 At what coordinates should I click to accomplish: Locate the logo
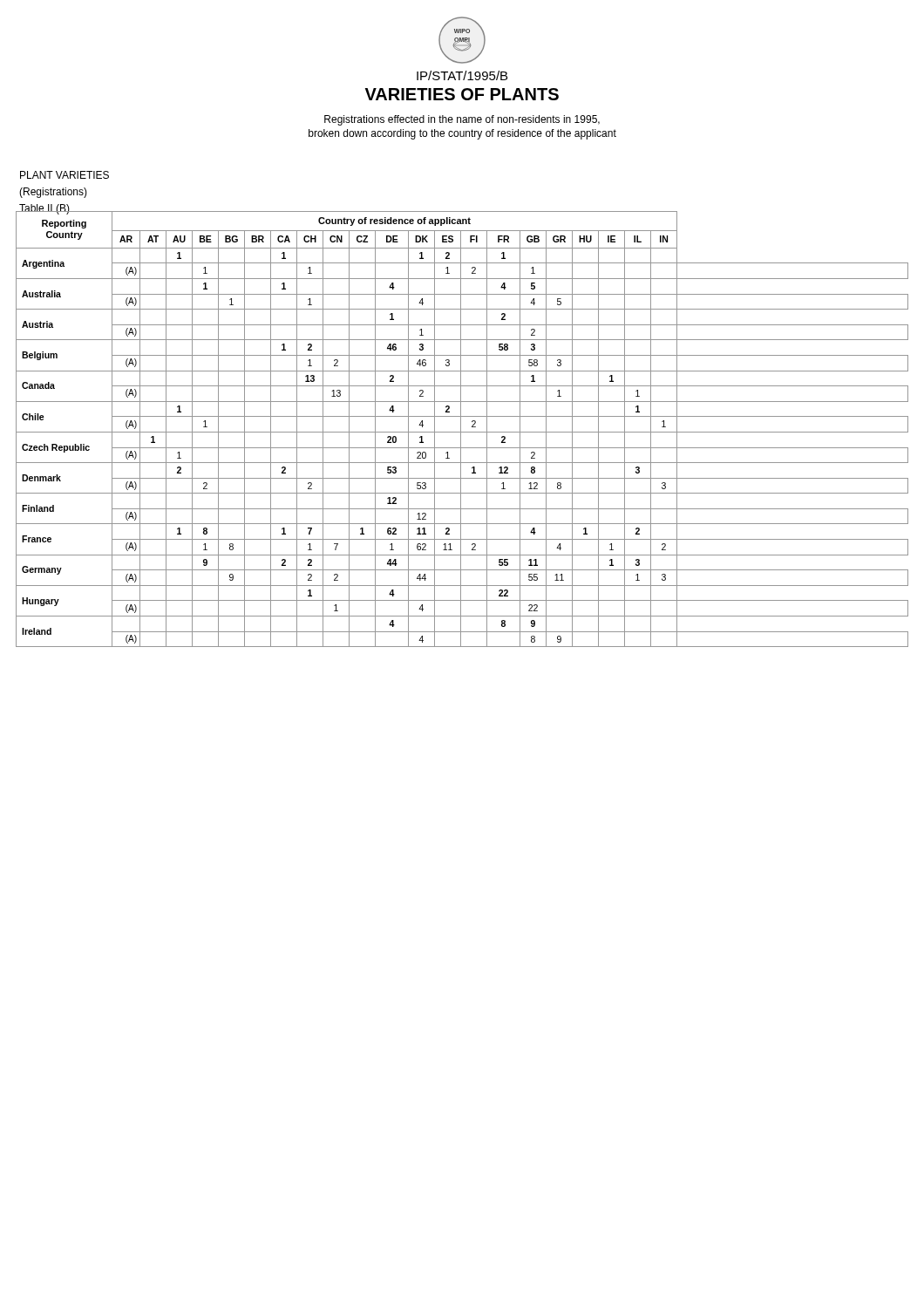coord(462,34)
